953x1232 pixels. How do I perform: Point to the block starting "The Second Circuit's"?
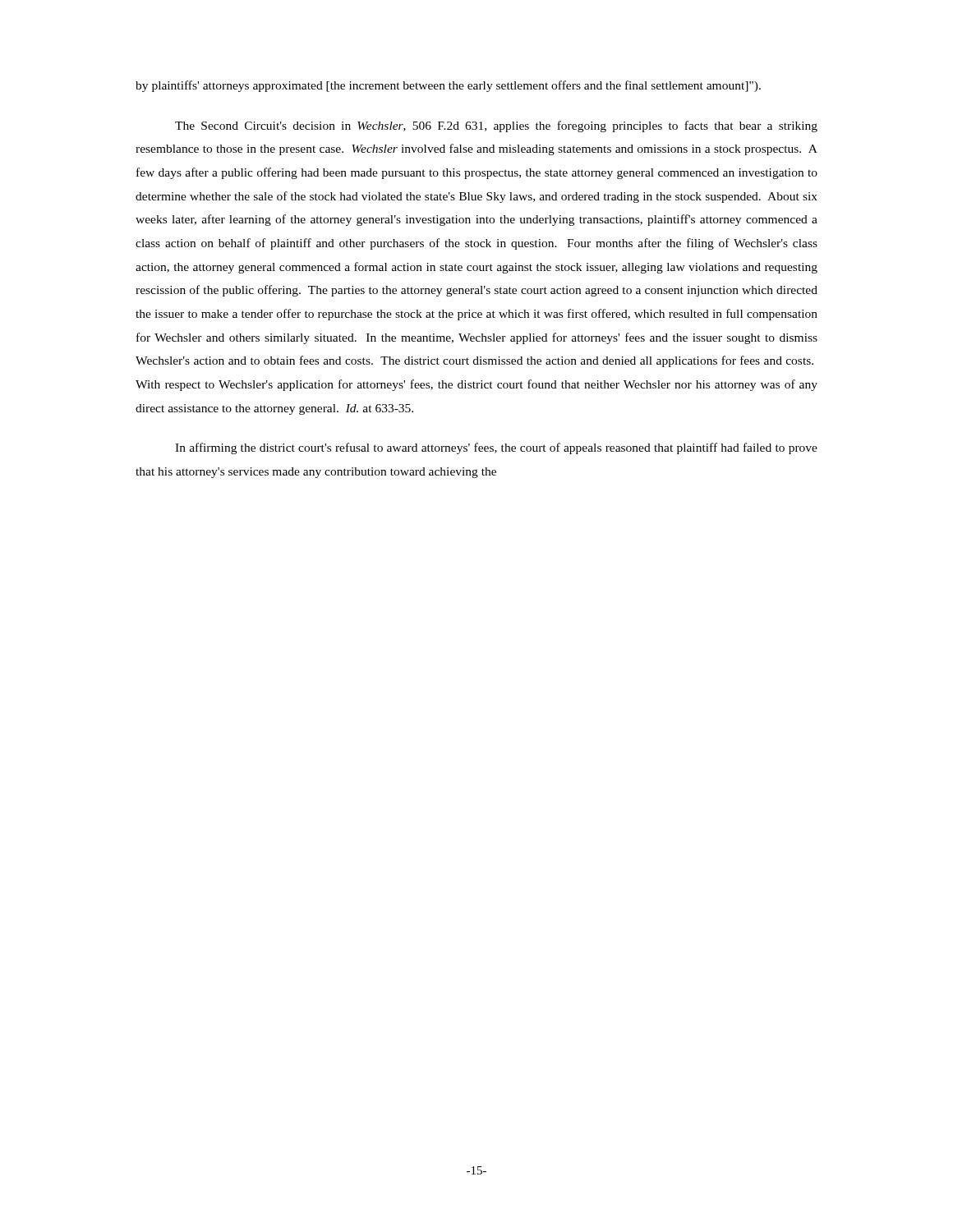coord(476,267)
